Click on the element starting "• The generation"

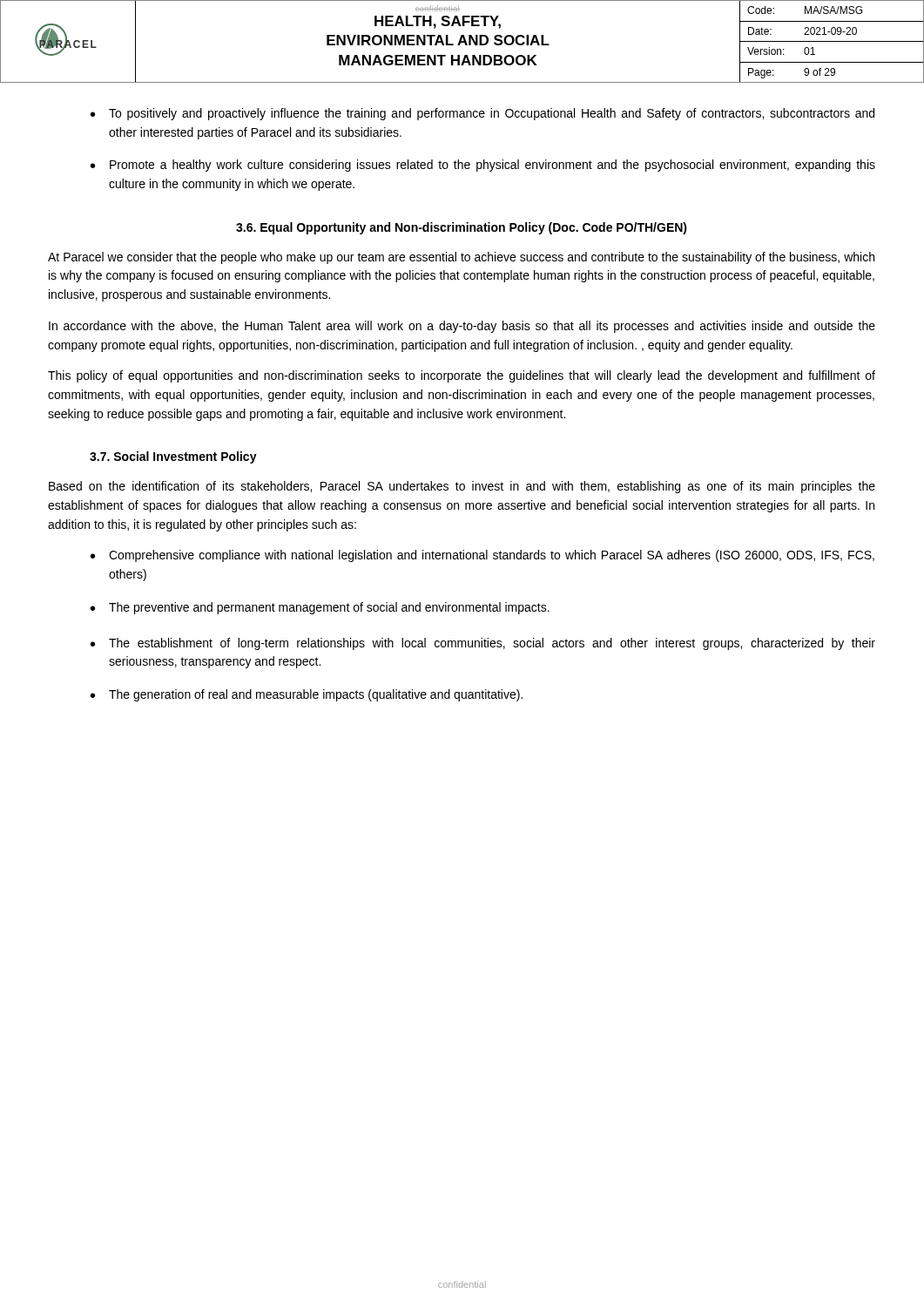[307, 697]
